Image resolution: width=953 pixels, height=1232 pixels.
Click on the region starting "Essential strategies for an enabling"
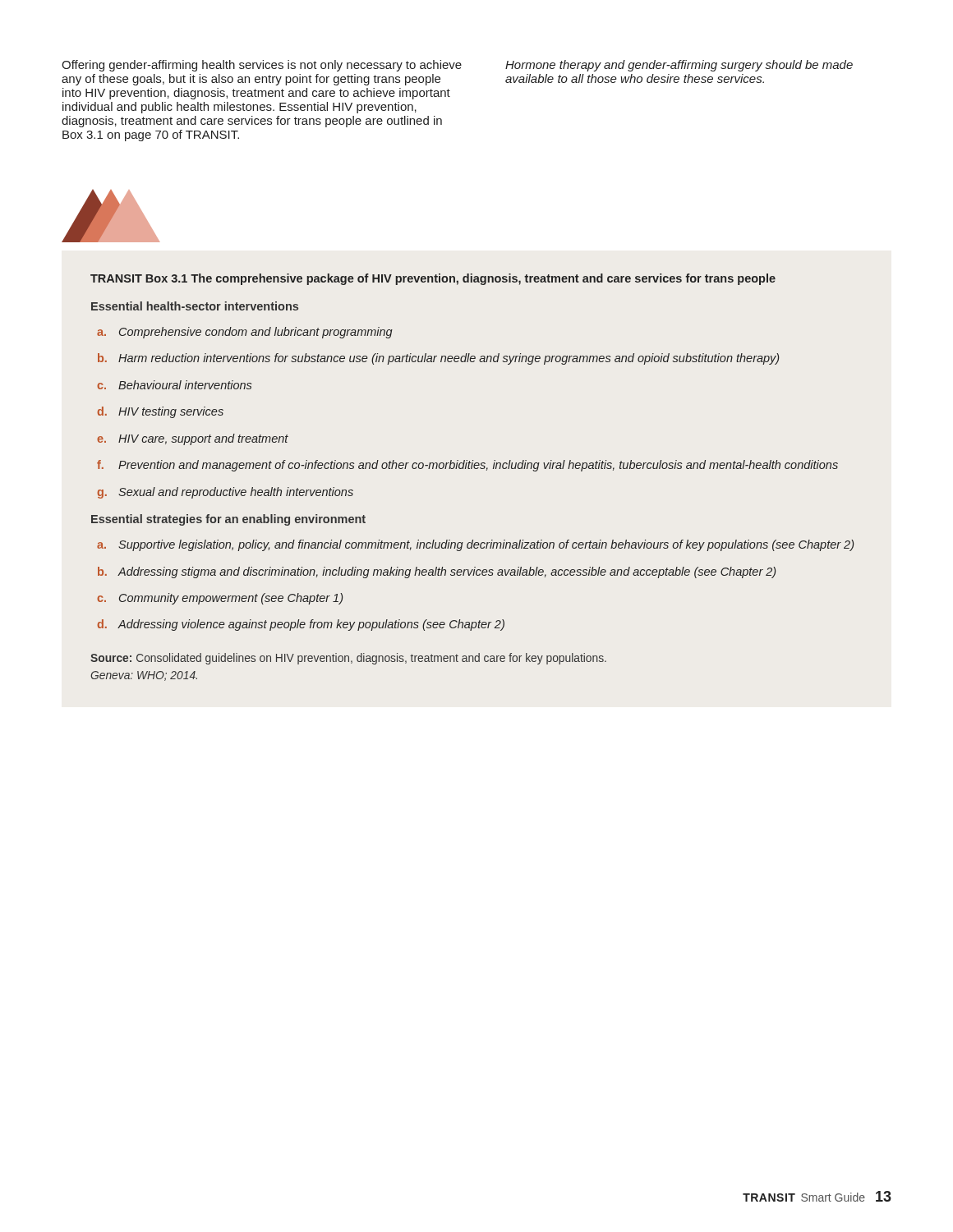(228, 519)
